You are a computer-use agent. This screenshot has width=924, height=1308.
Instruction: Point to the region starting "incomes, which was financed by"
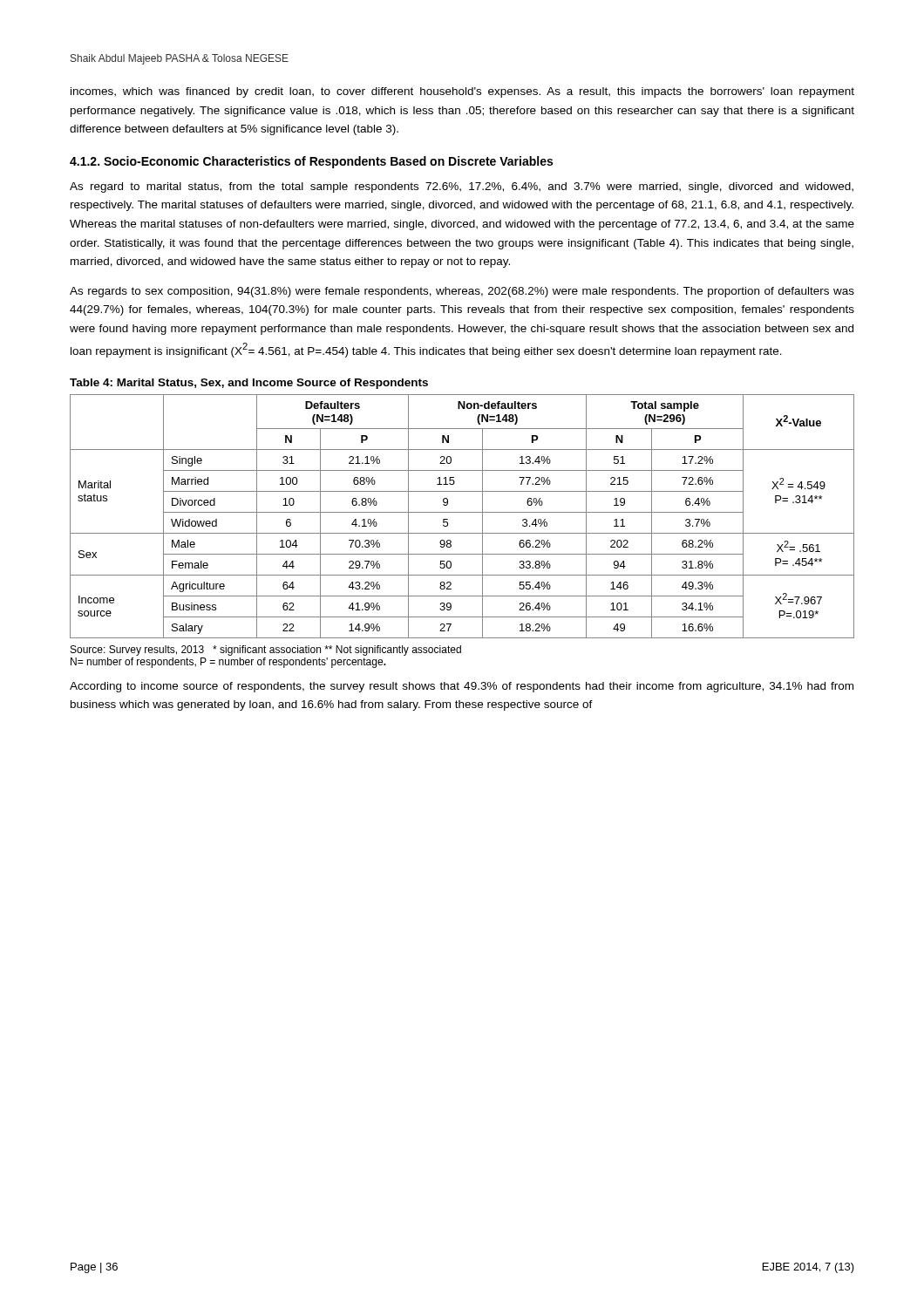(x=462, y=110)
